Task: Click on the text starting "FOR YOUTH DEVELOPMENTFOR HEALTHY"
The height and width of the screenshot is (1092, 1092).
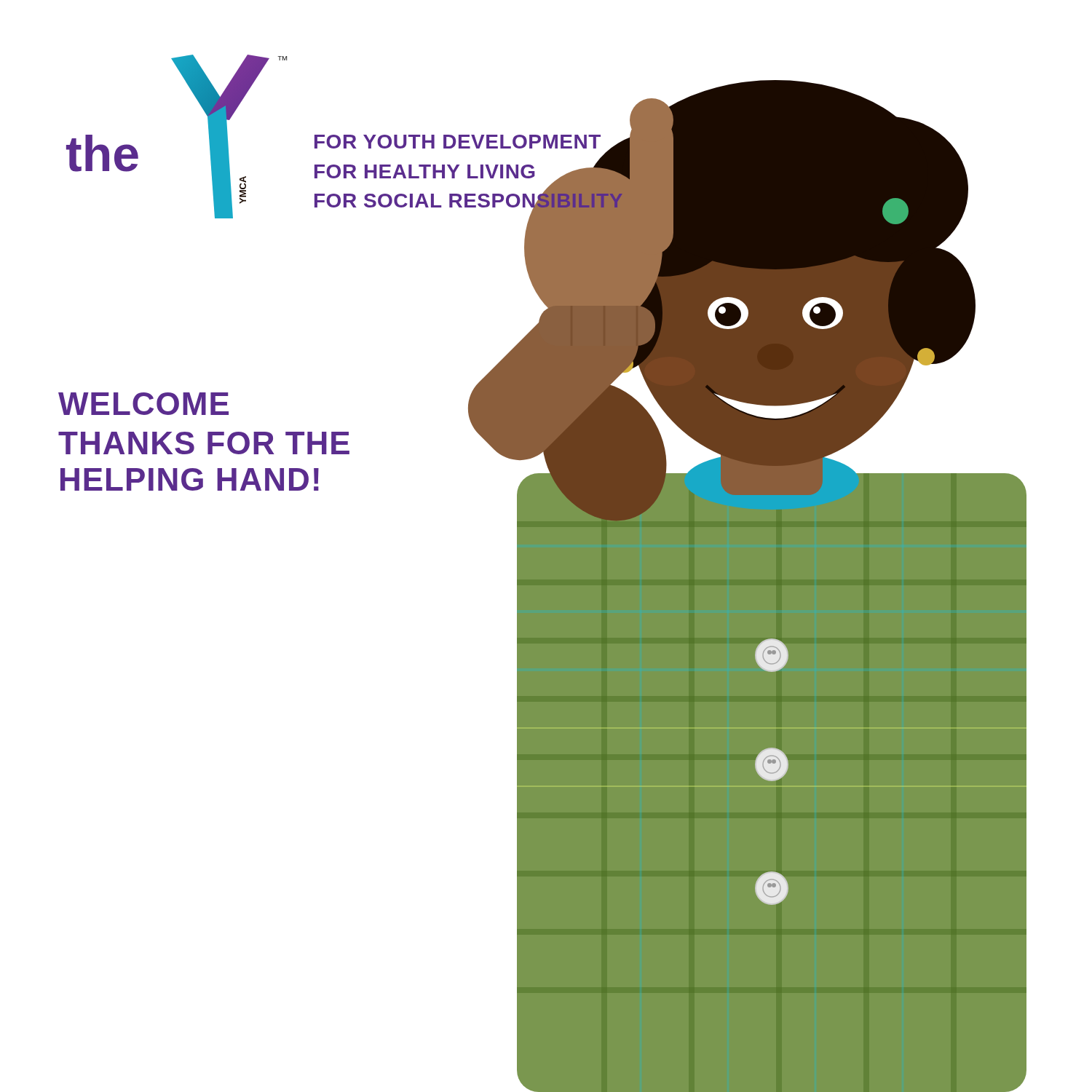Action: click(480, 172)
